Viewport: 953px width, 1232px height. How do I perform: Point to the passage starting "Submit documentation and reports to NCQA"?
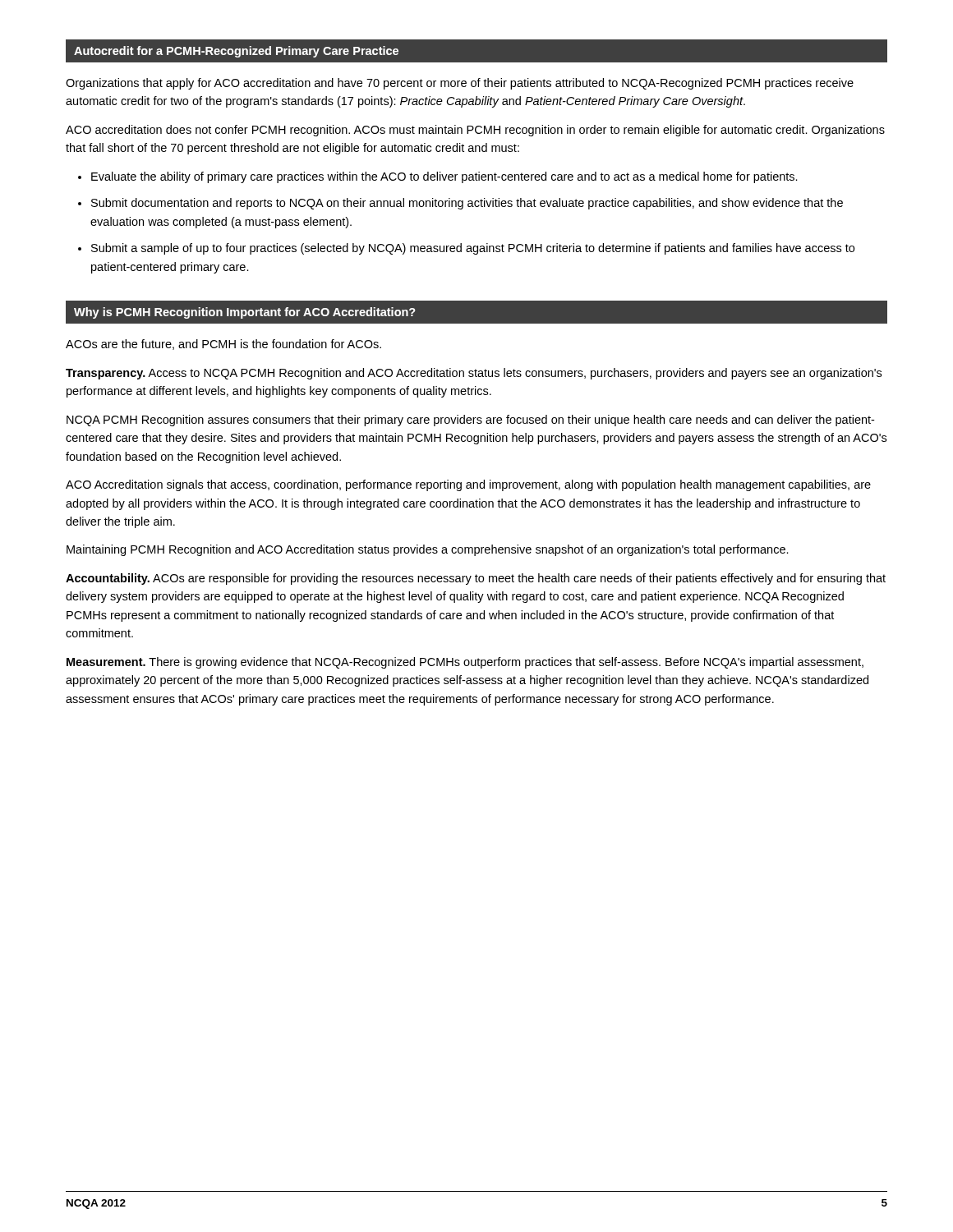coord(467,212)
